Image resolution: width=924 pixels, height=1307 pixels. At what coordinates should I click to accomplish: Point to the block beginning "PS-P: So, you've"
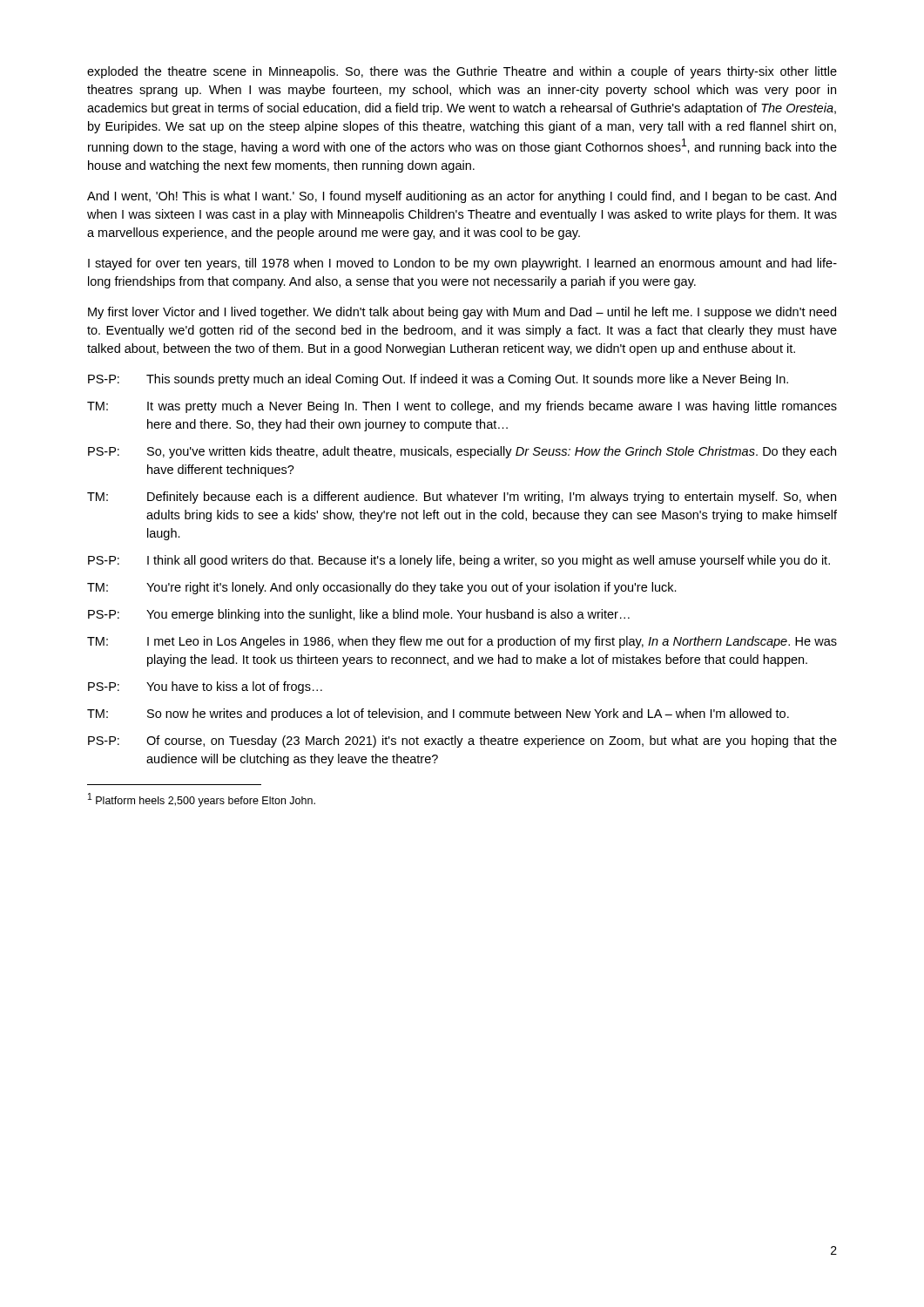(462, 461)
